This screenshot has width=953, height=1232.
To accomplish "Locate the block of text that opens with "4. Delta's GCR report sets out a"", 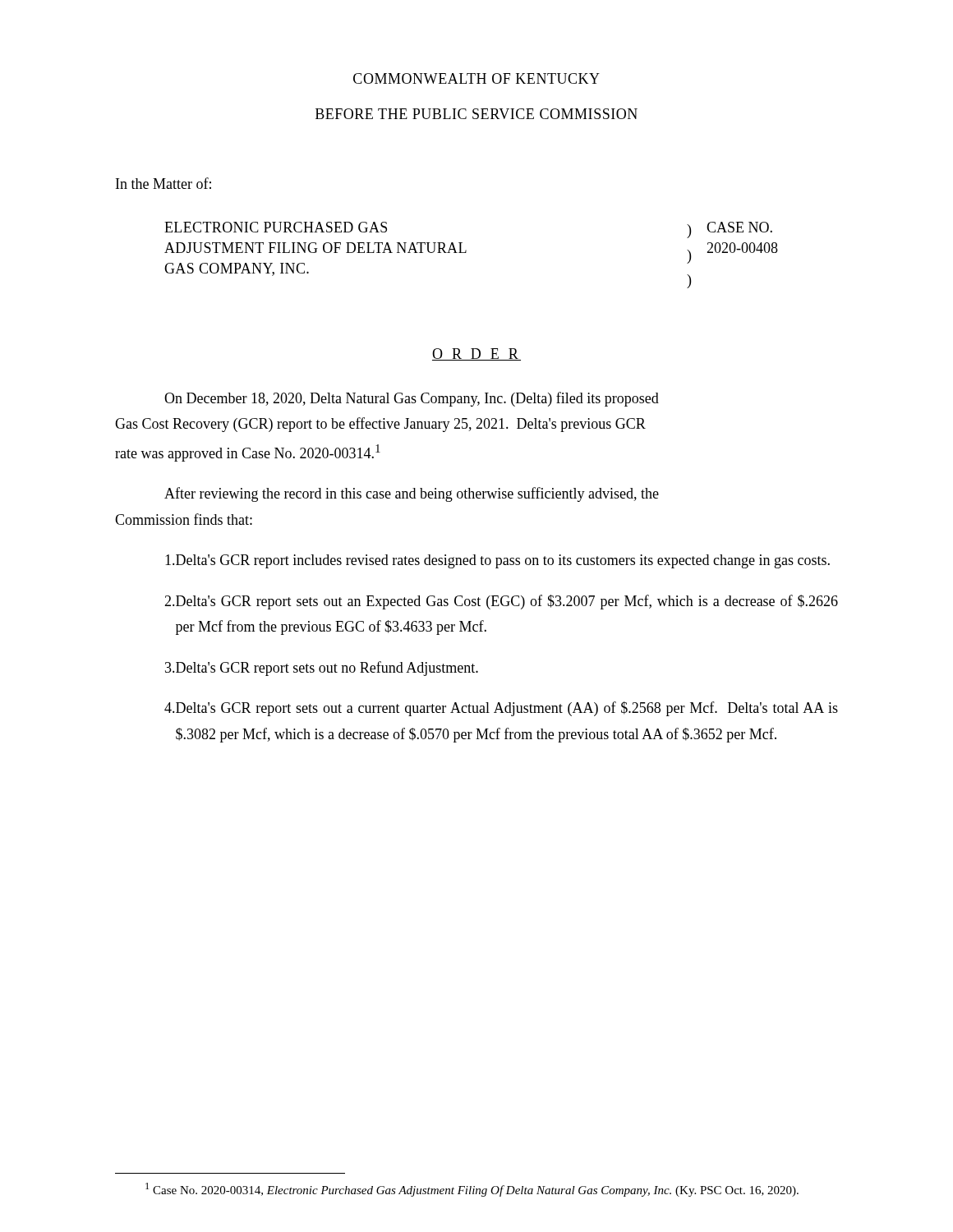I will pos(476,722).
